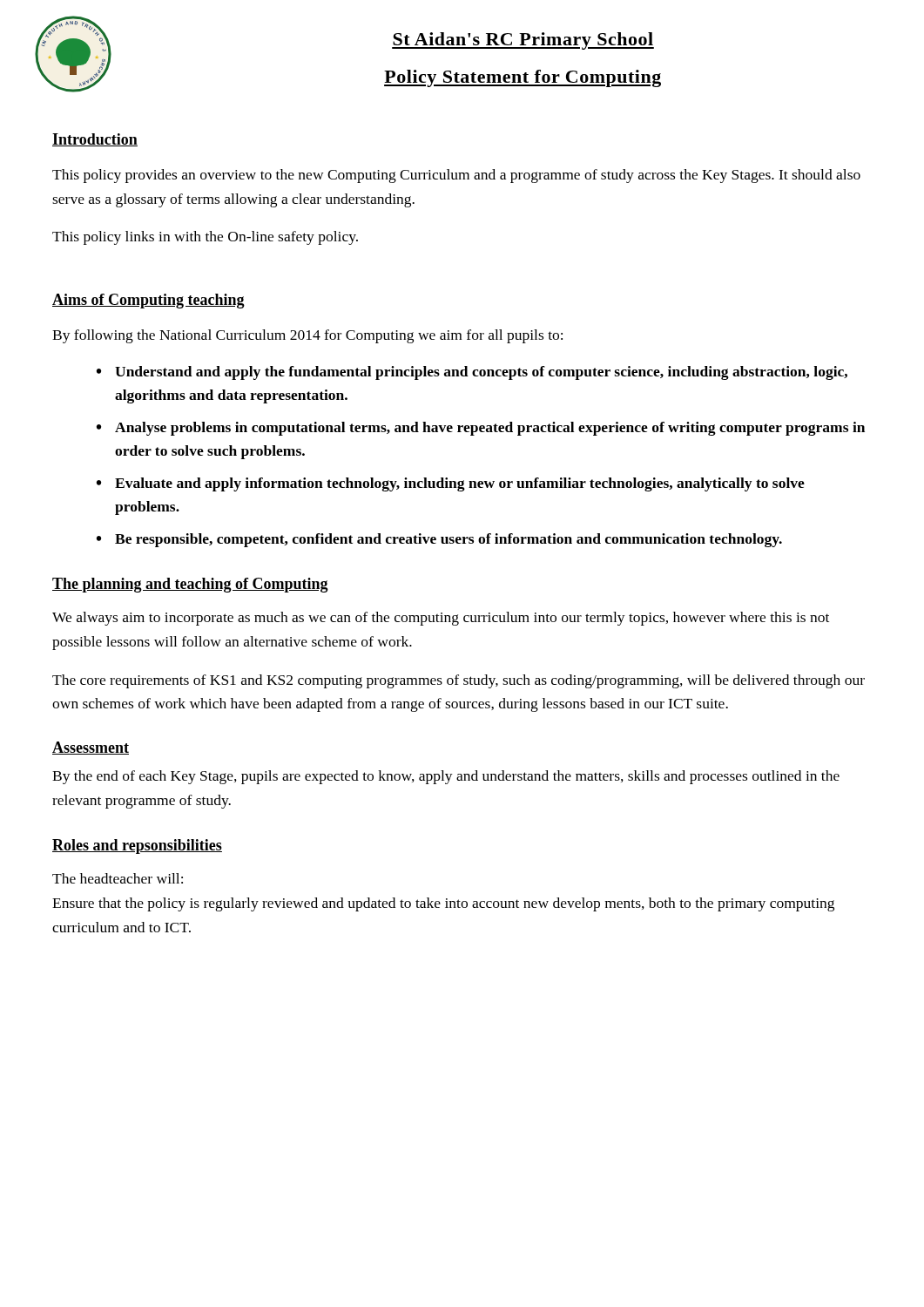
Task: Find the title on this page that starts "St Aidan's RC"
Action: pos(523,39)
